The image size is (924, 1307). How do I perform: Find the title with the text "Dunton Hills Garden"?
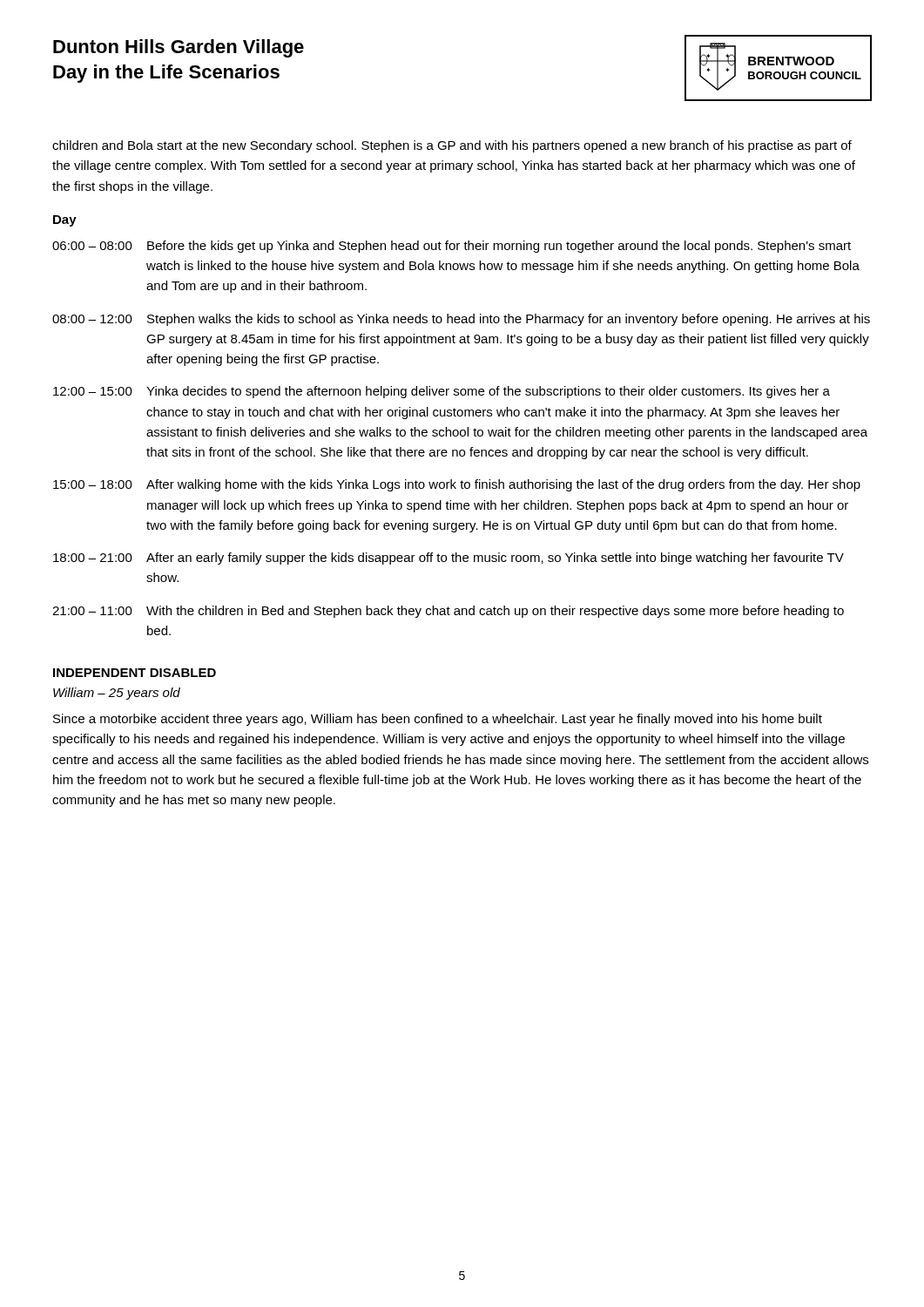click(179, 48)
